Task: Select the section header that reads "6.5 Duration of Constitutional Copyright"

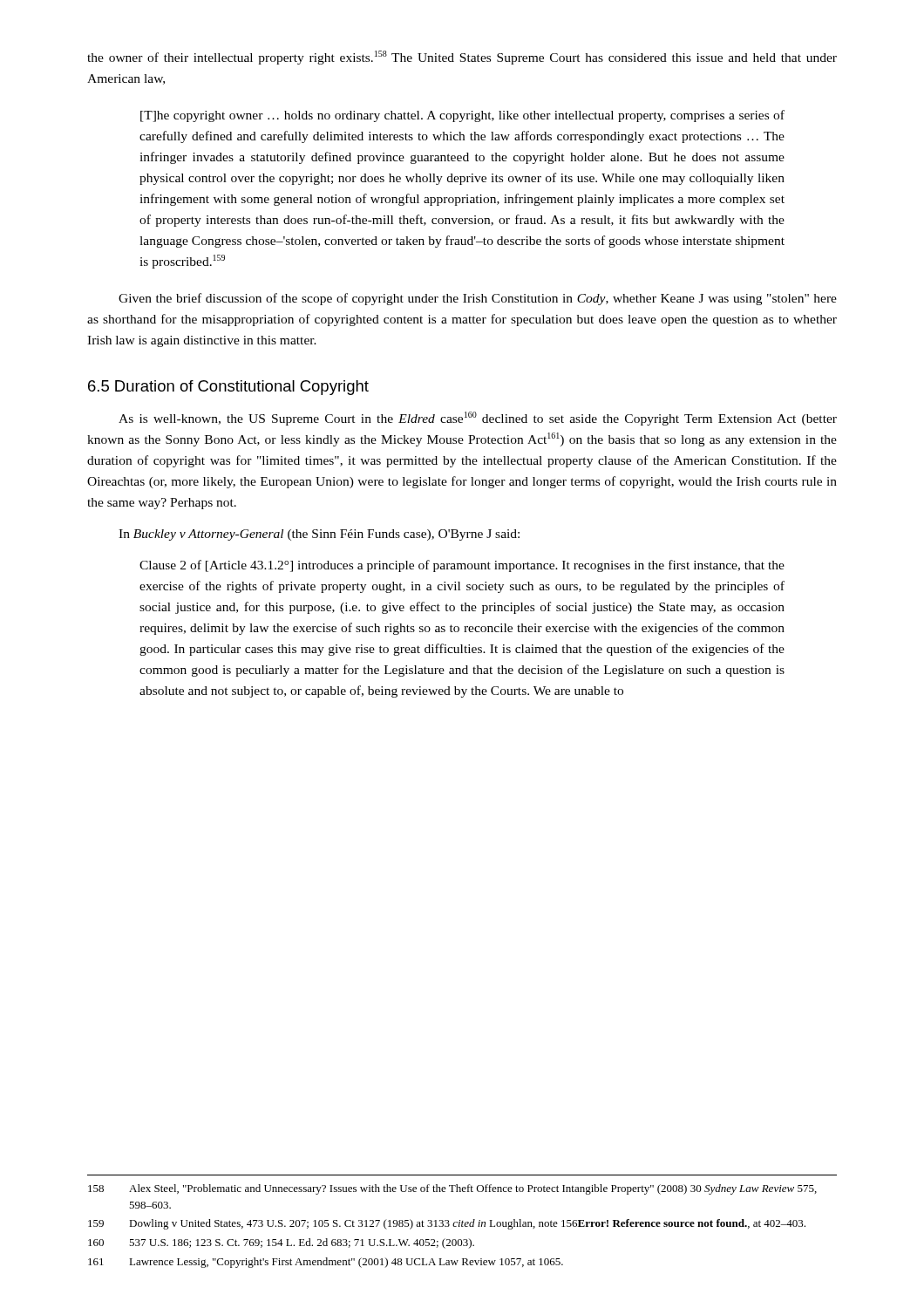Action: coord(228,386)
